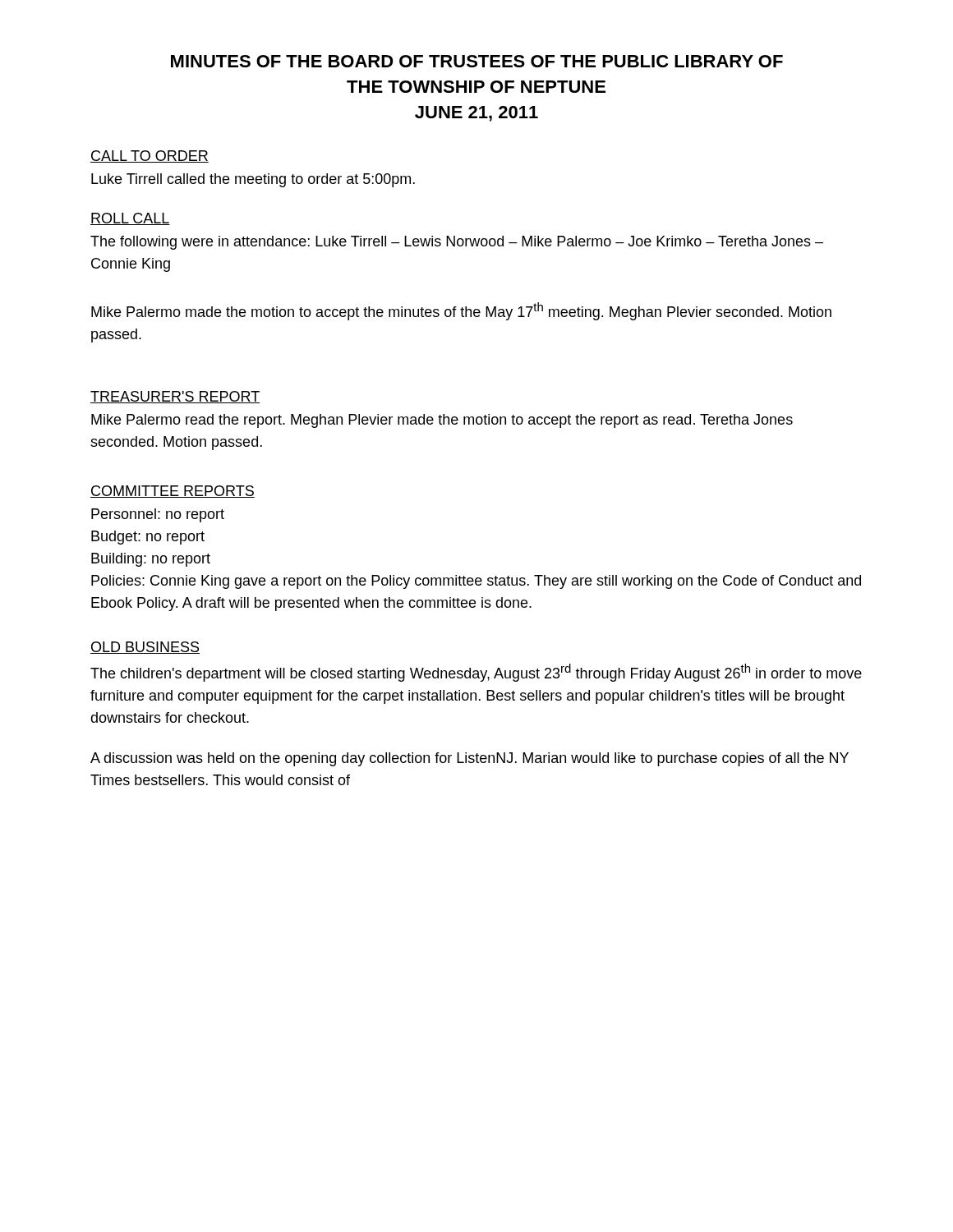Image resolution: width=953 pixels, height=1232 pixels.
Task: Locate the text block starting "Luke Tirrell called the meeting to order"
Action: [x=253, y=179]
